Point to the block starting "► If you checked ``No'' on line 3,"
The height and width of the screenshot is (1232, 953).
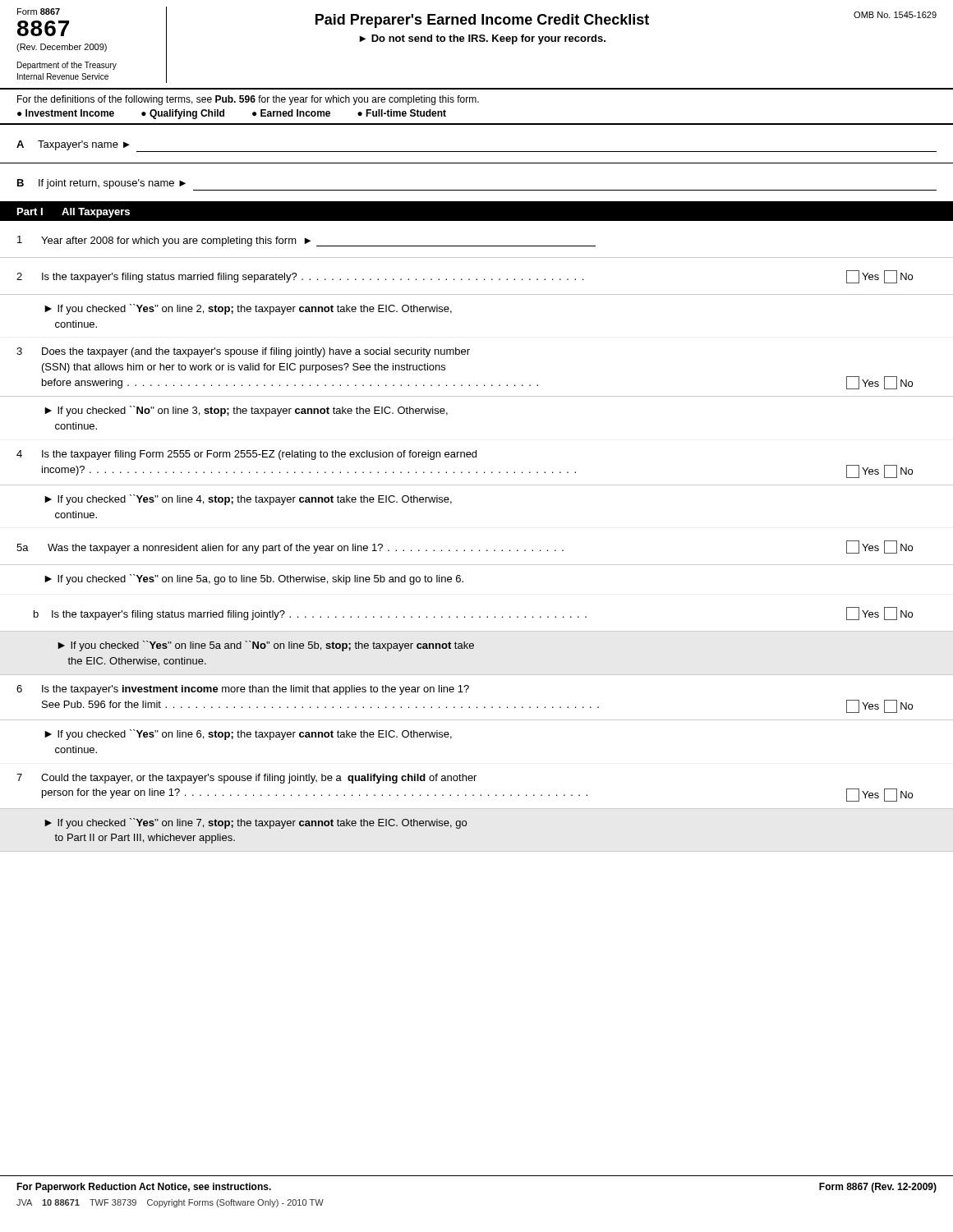coord(245,418)
